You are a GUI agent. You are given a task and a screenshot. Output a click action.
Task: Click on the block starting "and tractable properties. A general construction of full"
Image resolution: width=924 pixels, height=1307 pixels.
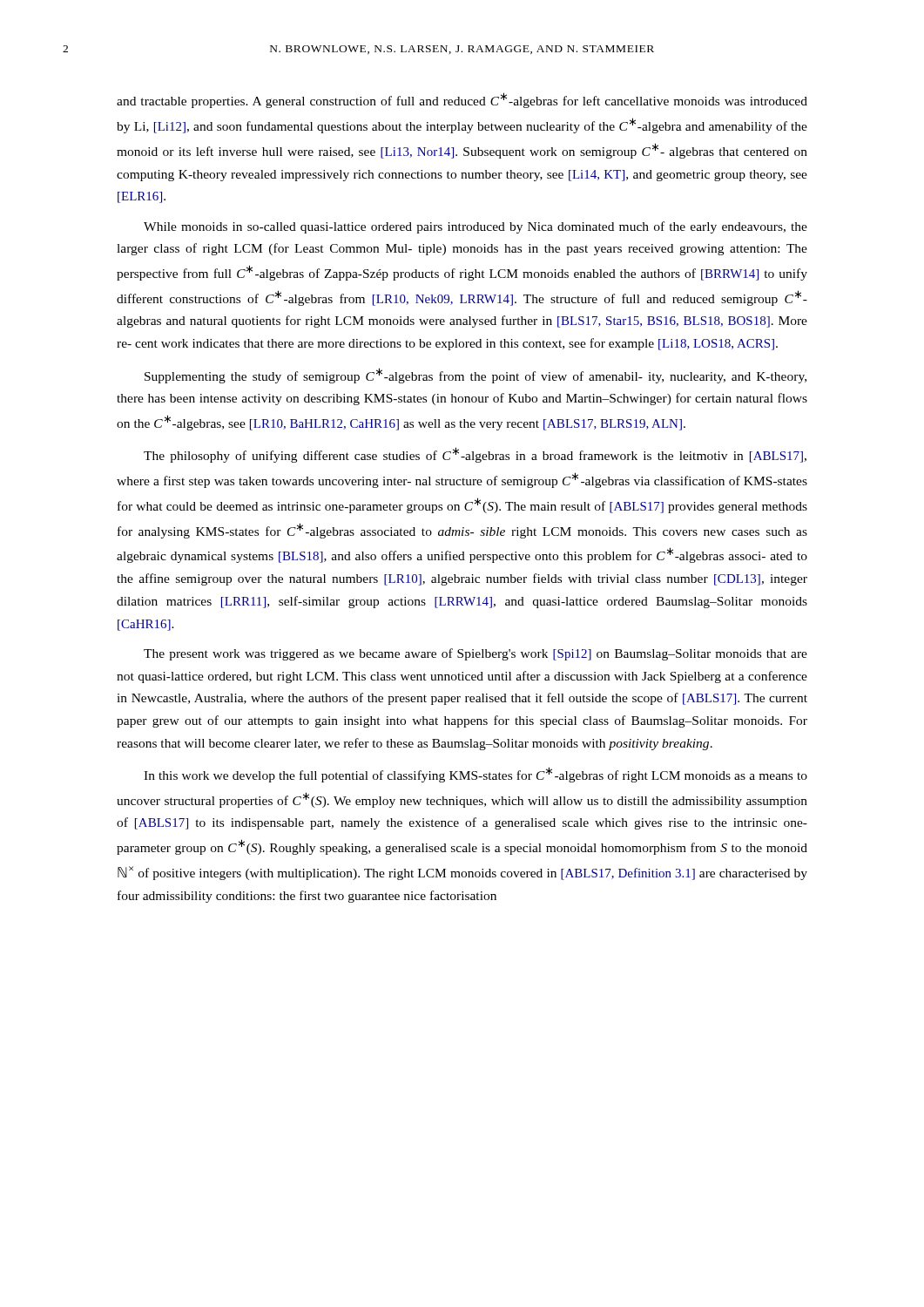462,497
